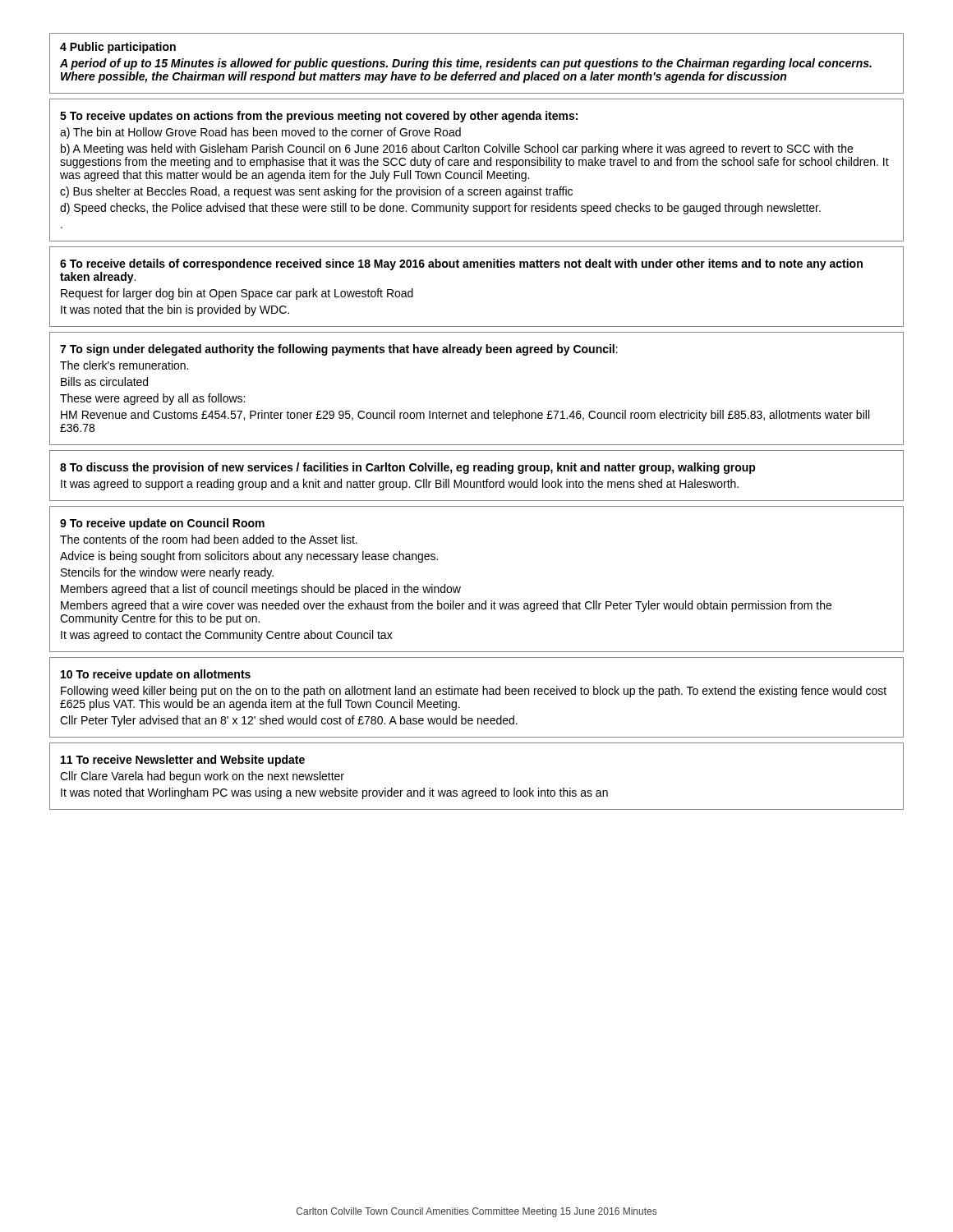Click the passage that begins "9 To receive update on Council Room The"
Image resolution: width=953 pixels, height=1232 pixels.
coord(162,524)
